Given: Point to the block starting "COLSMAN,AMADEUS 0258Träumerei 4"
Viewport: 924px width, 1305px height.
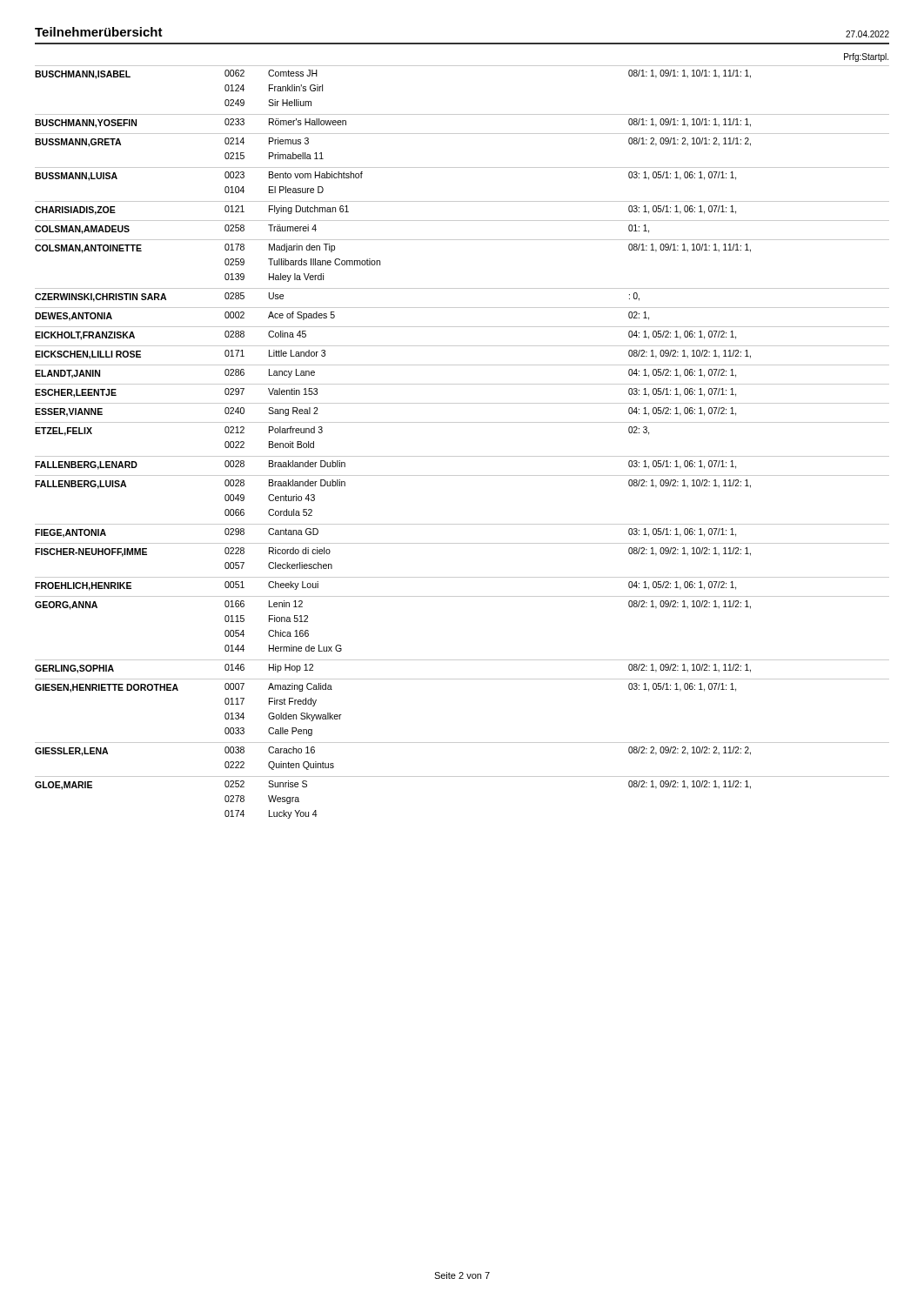Looking at the screenshot, I should click(462, 230).
